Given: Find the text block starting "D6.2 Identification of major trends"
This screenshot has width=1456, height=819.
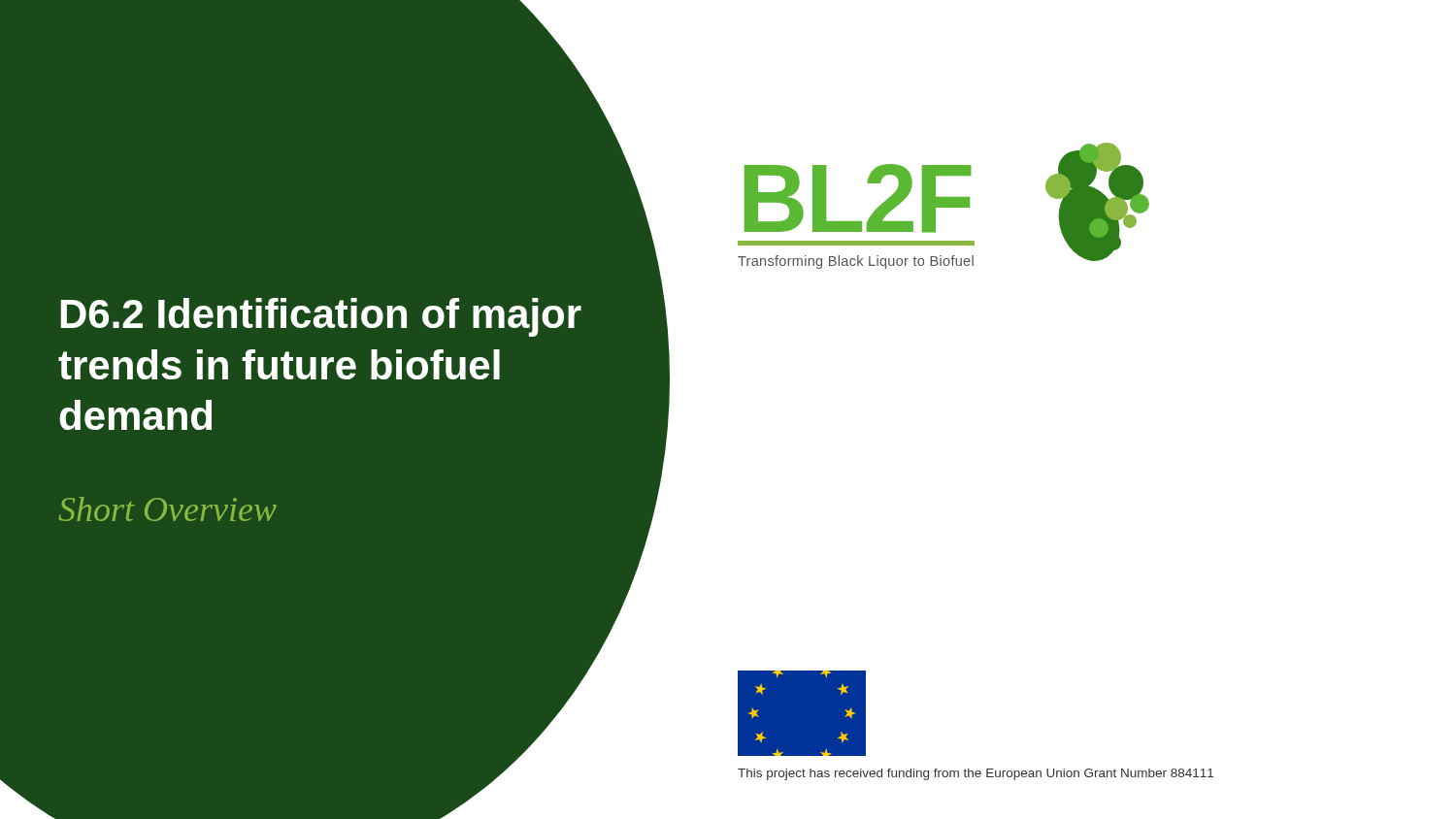Looking at the screenshot, I should [x=320, y=365].
